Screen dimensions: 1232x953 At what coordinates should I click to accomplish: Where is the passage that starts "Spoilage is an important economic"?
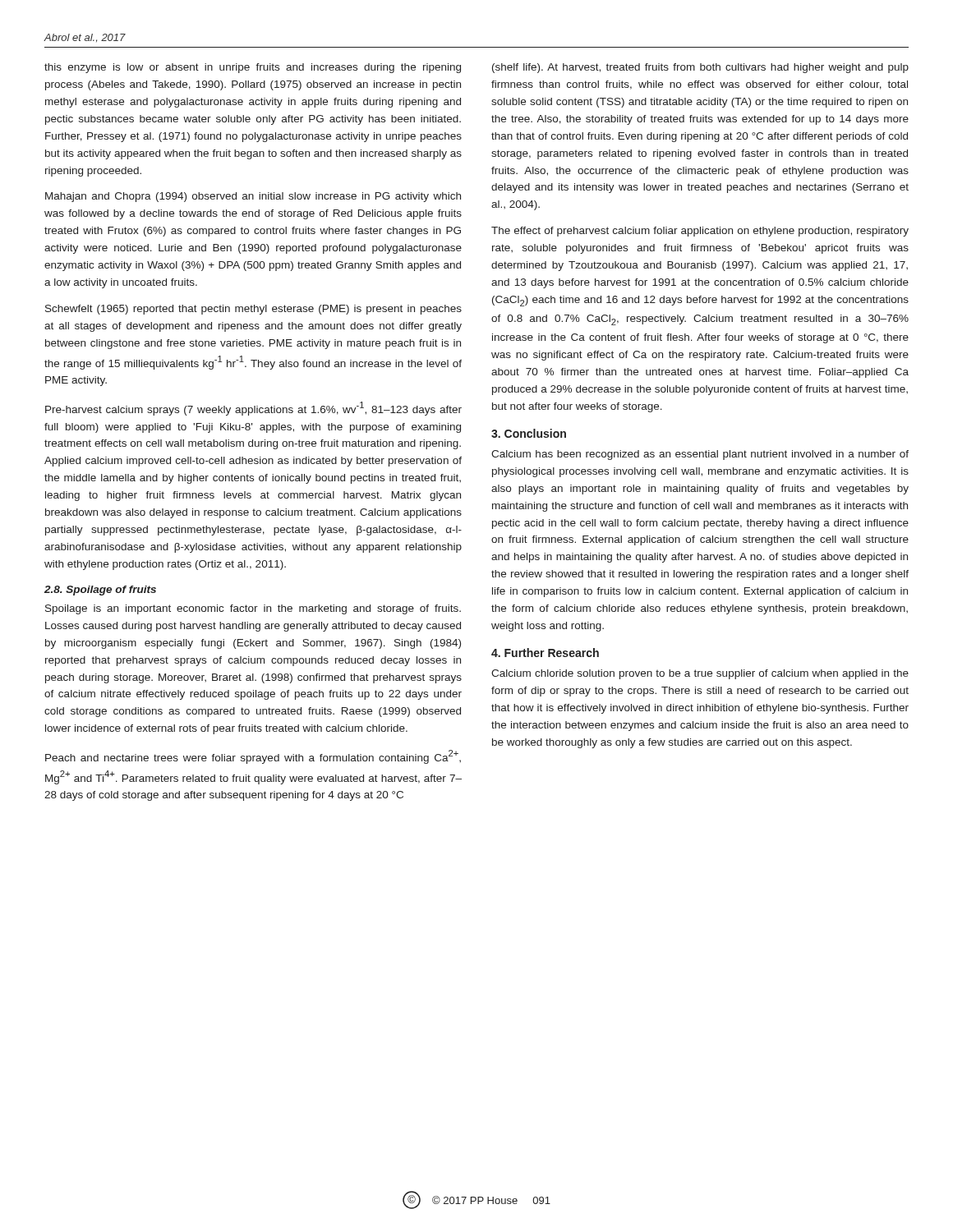pos(253,669)
